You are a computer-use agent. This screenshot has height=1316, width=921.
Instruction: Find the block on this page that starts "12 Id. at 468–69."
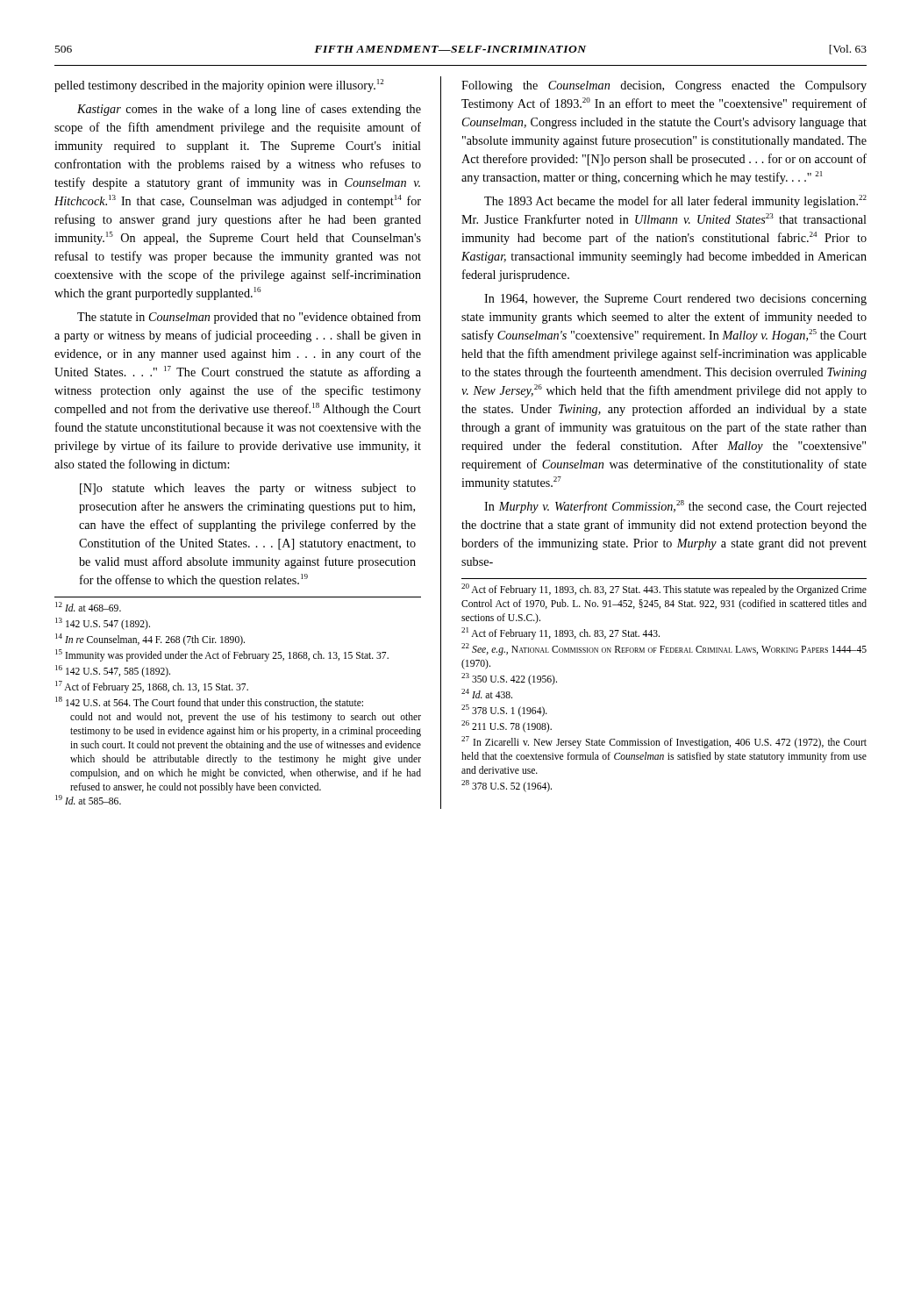(238, 705)
